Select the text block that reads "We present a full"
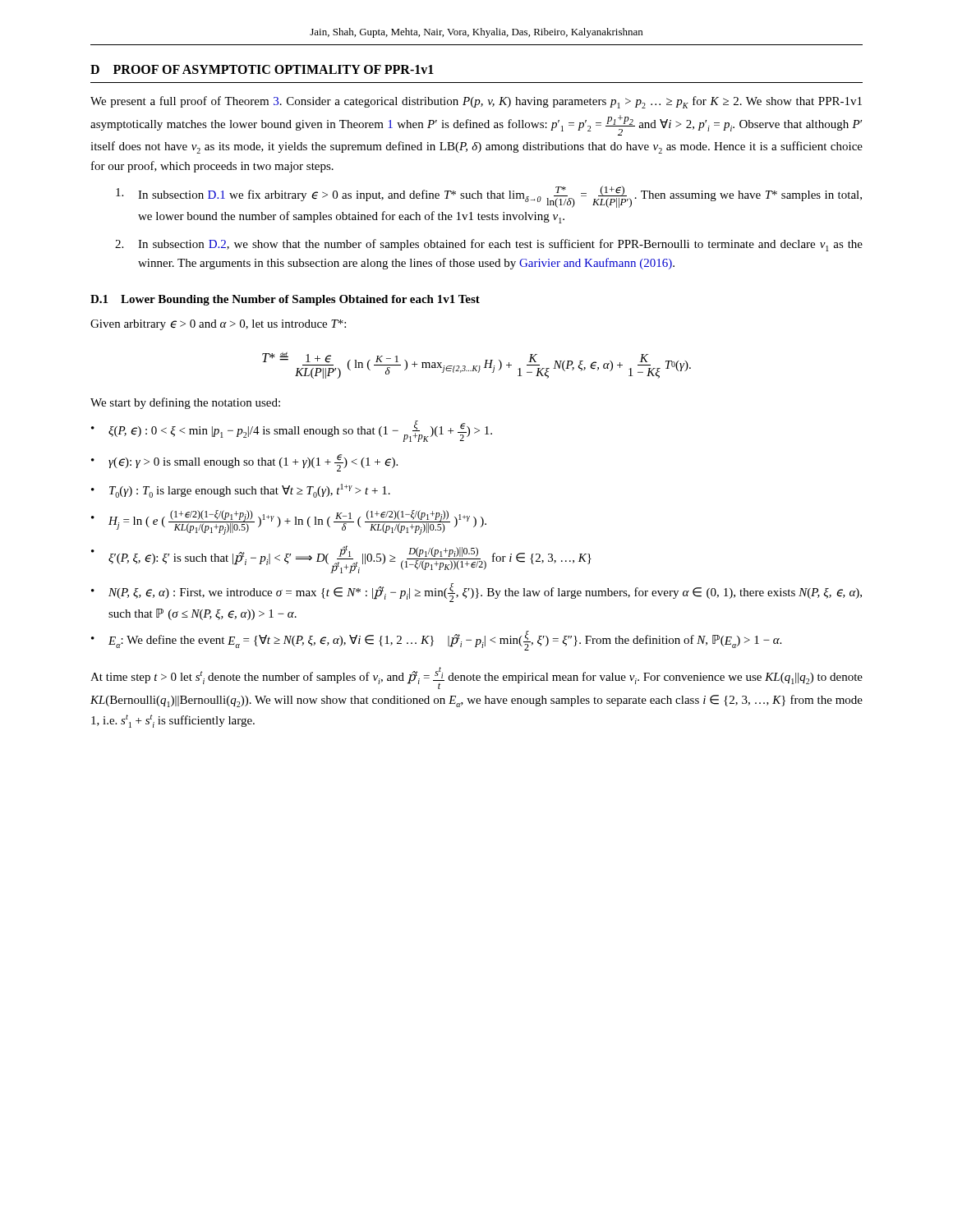This screenshot has height=1232, width=953. 476,133
